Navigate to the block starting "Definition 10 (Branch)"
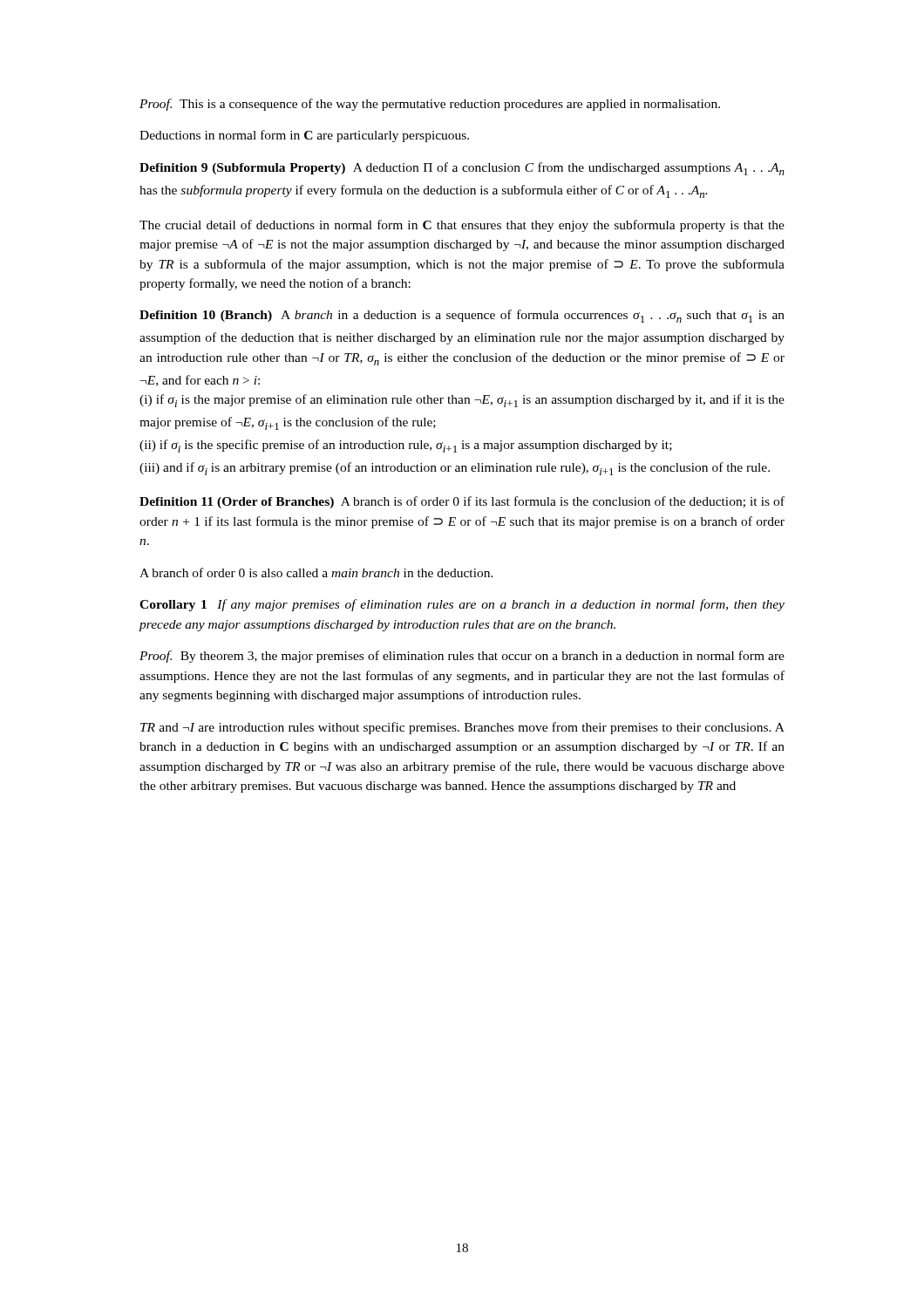924x1308 pixels. point(462,393)
